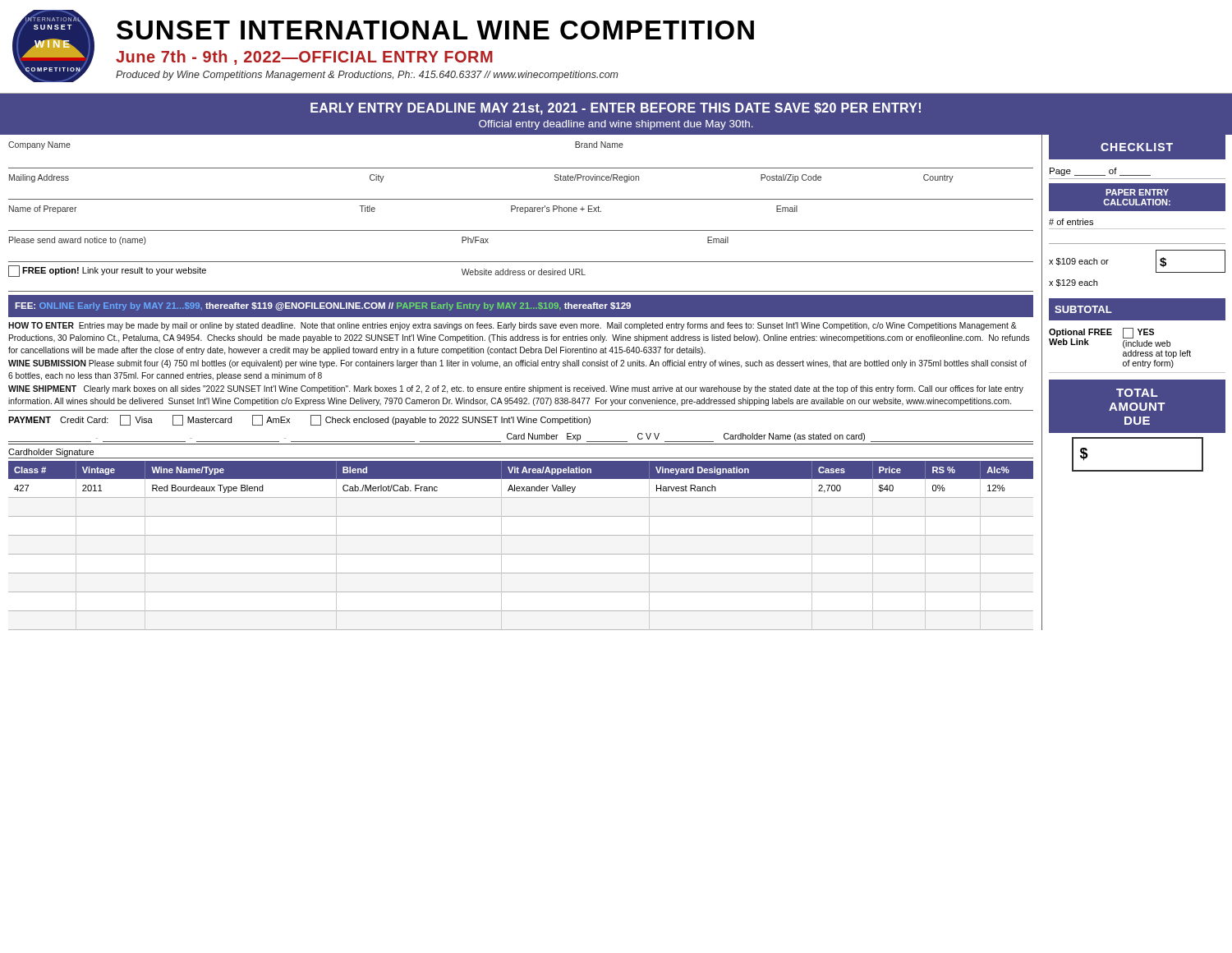This screenshot has width=1232, height=953.
Task: Locate the table with the text "Mailing Address City"
Action: coord(521,184)
